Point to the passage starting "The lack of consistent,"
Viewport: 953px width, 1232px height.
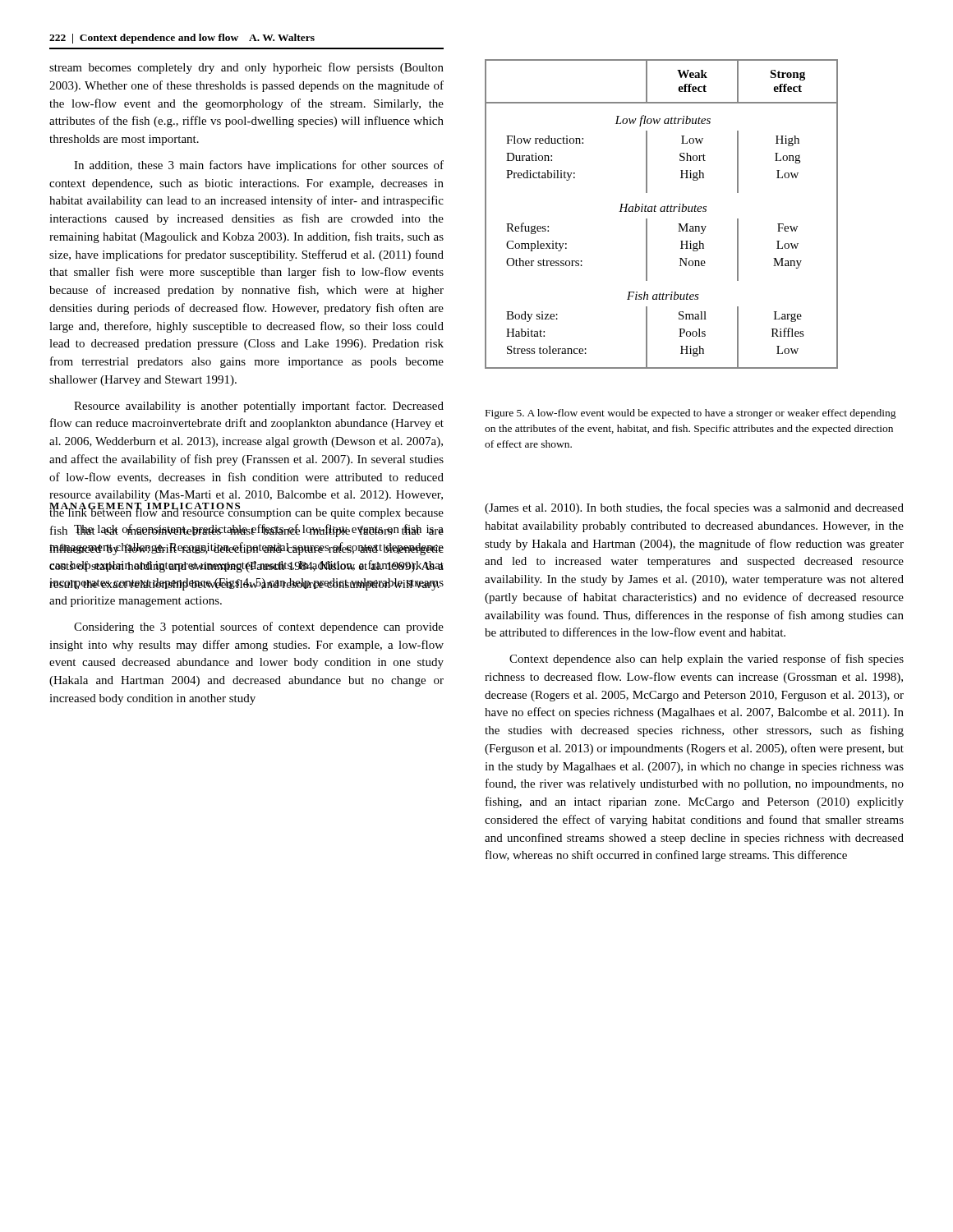[x=246, y=614]
